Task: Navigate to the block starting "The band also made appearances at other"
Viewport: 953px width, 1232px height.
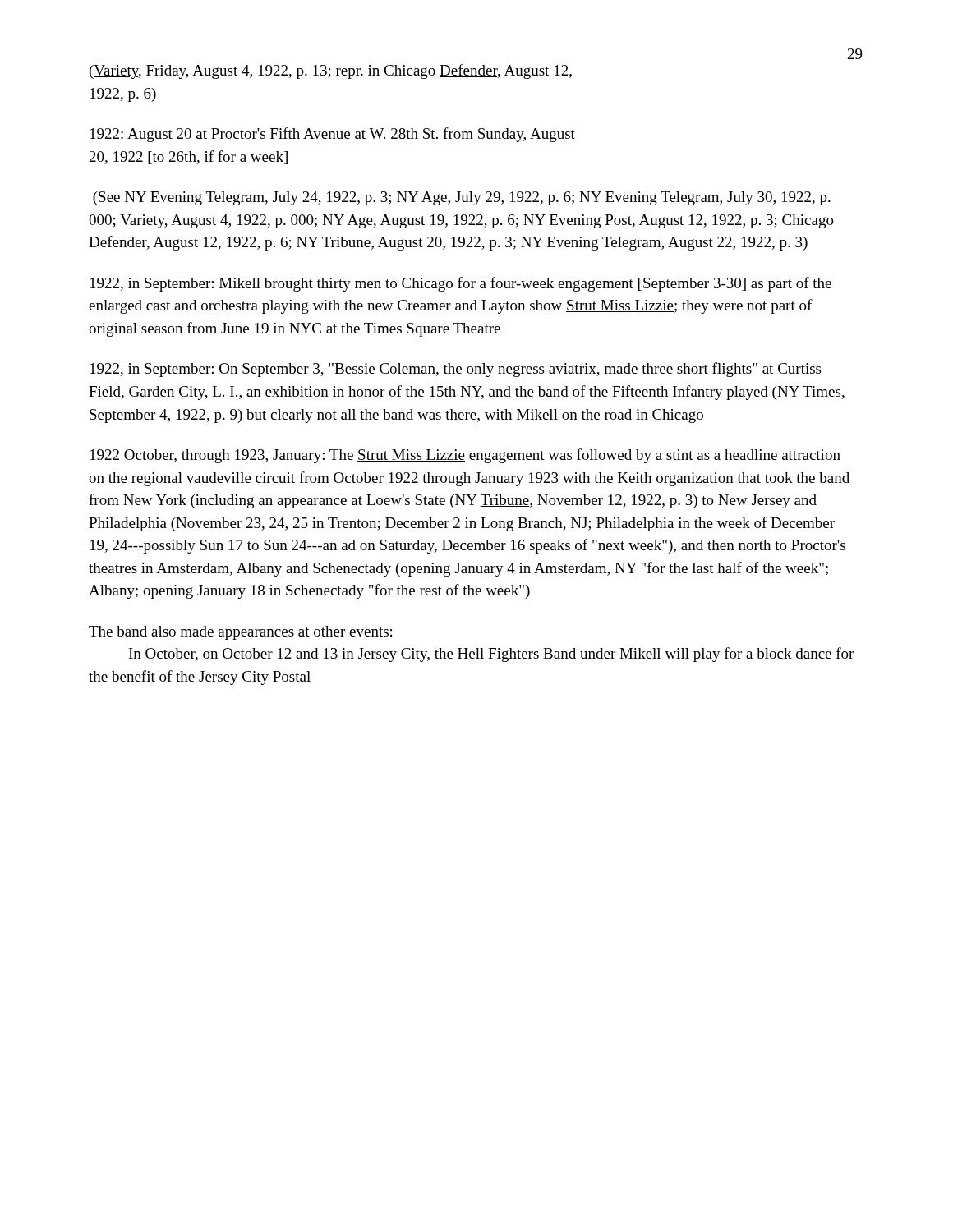Action: click(241, 631)
